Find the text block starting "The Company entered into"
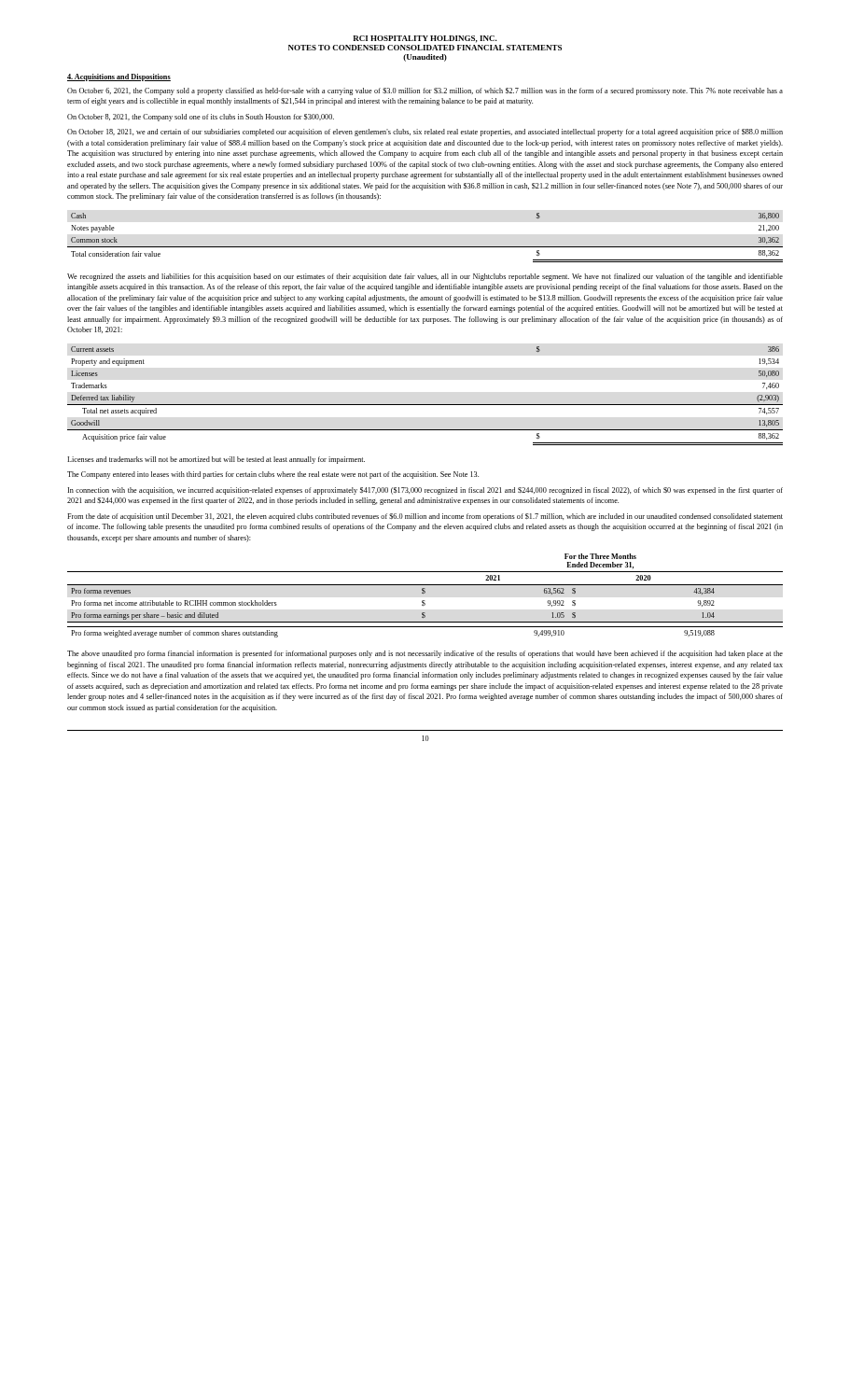 pos(273,475)
